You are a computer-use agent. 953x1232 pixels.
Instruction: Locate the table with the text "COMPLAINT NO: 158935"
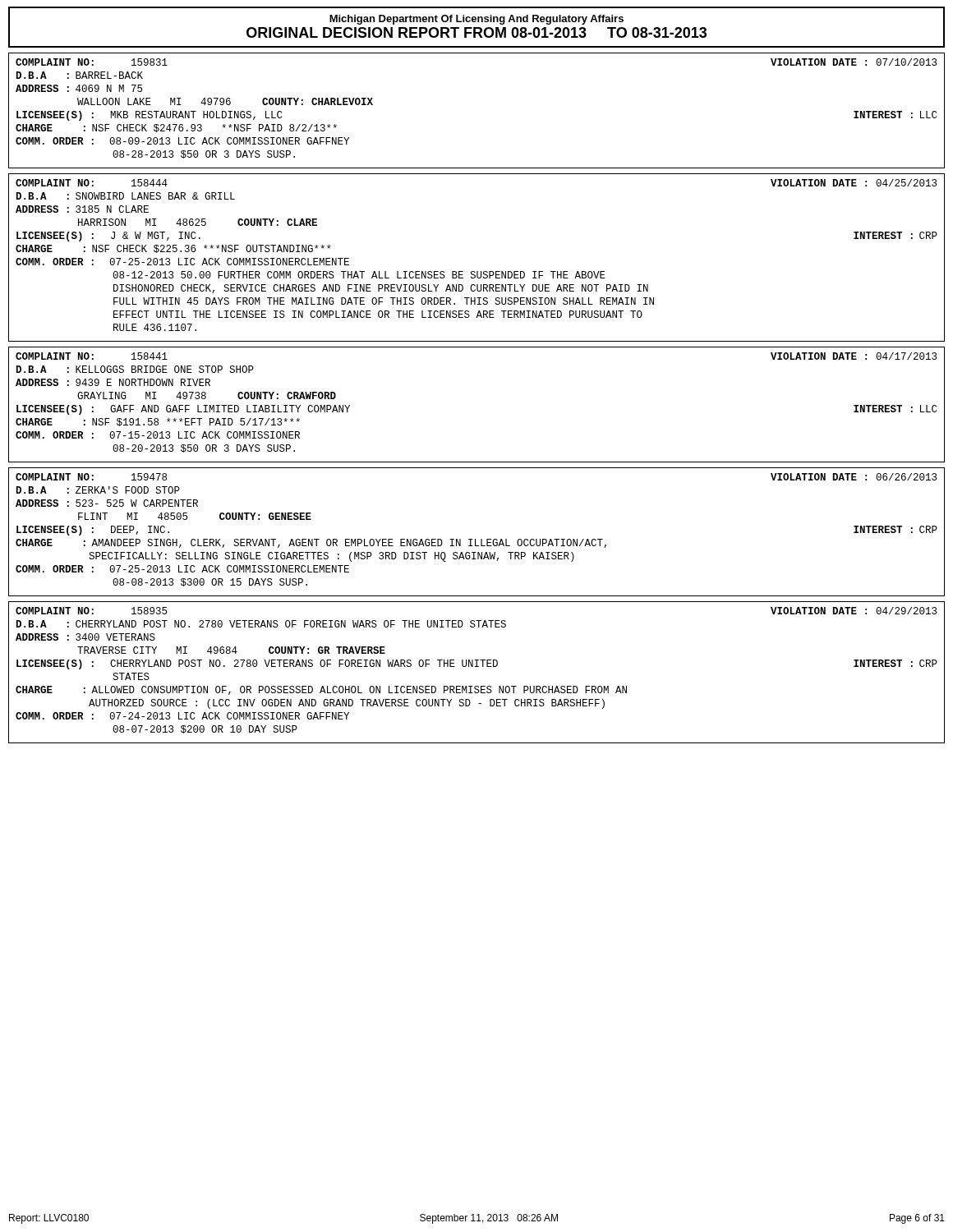(x=476, y=672)
